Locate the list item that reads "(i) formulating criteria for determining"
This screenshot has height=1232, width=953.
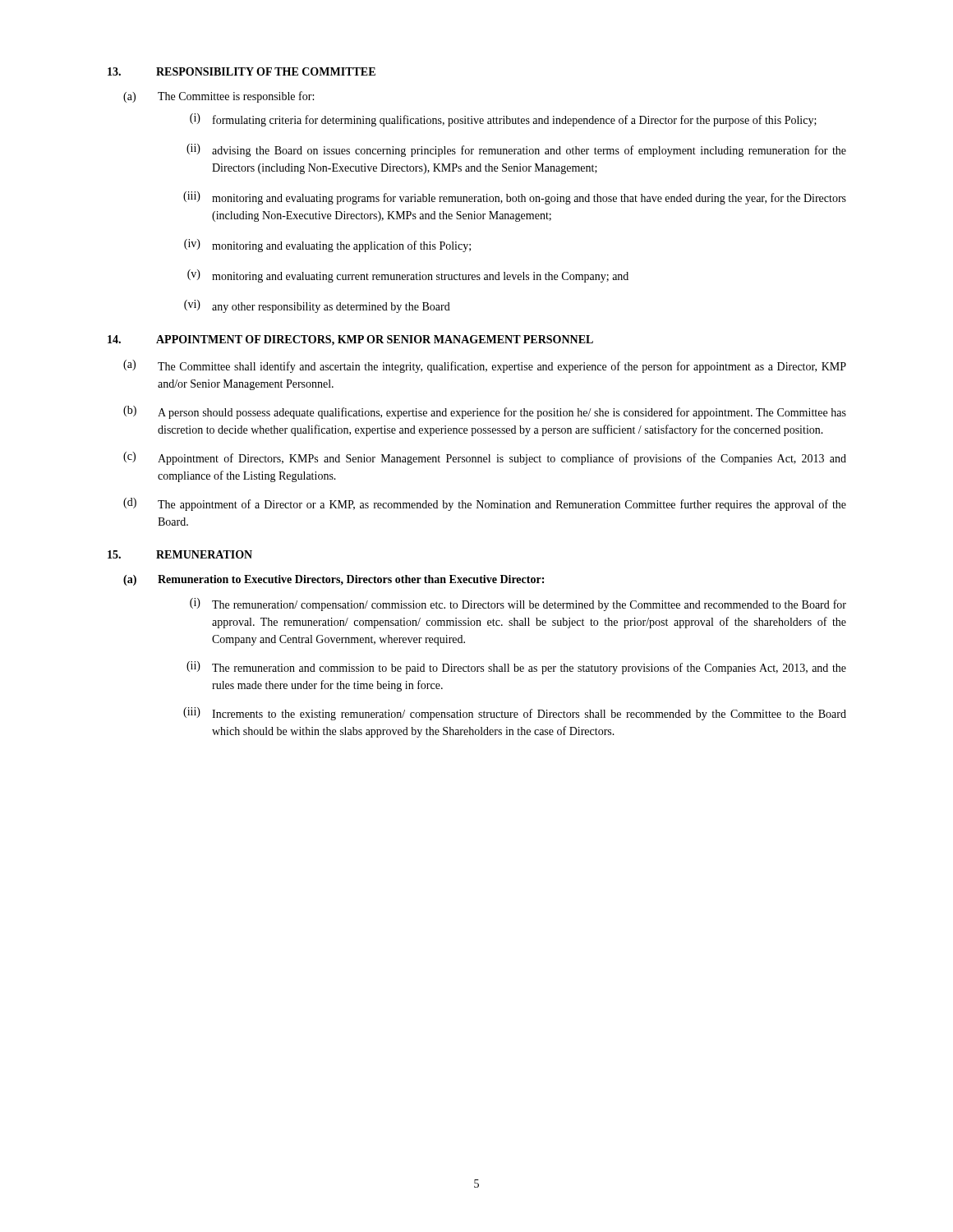pyautogui.click(x=509, y=120)
